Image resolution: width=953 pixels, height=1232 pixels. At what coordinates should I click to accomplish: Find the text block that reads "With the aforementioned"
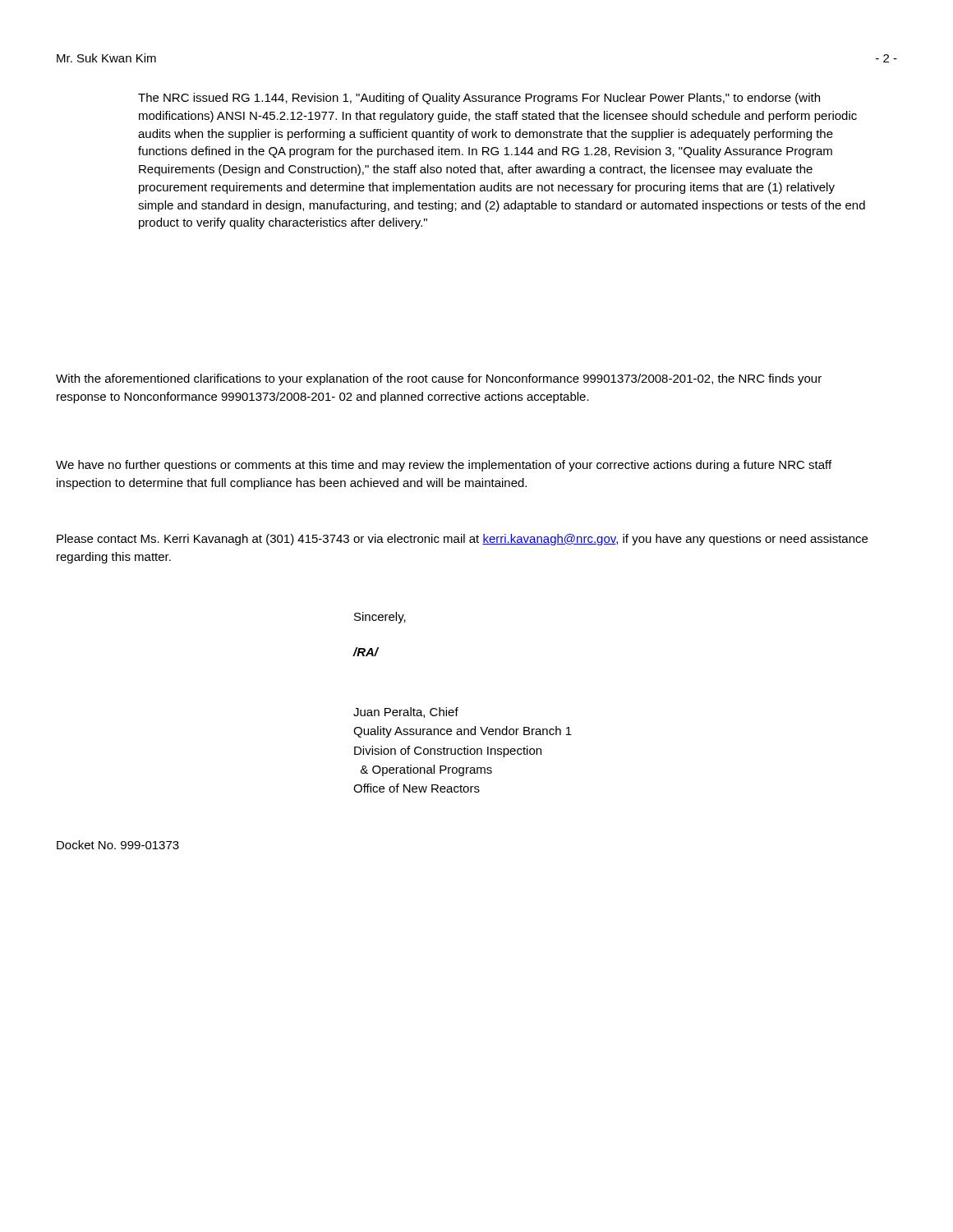point(439,387)
